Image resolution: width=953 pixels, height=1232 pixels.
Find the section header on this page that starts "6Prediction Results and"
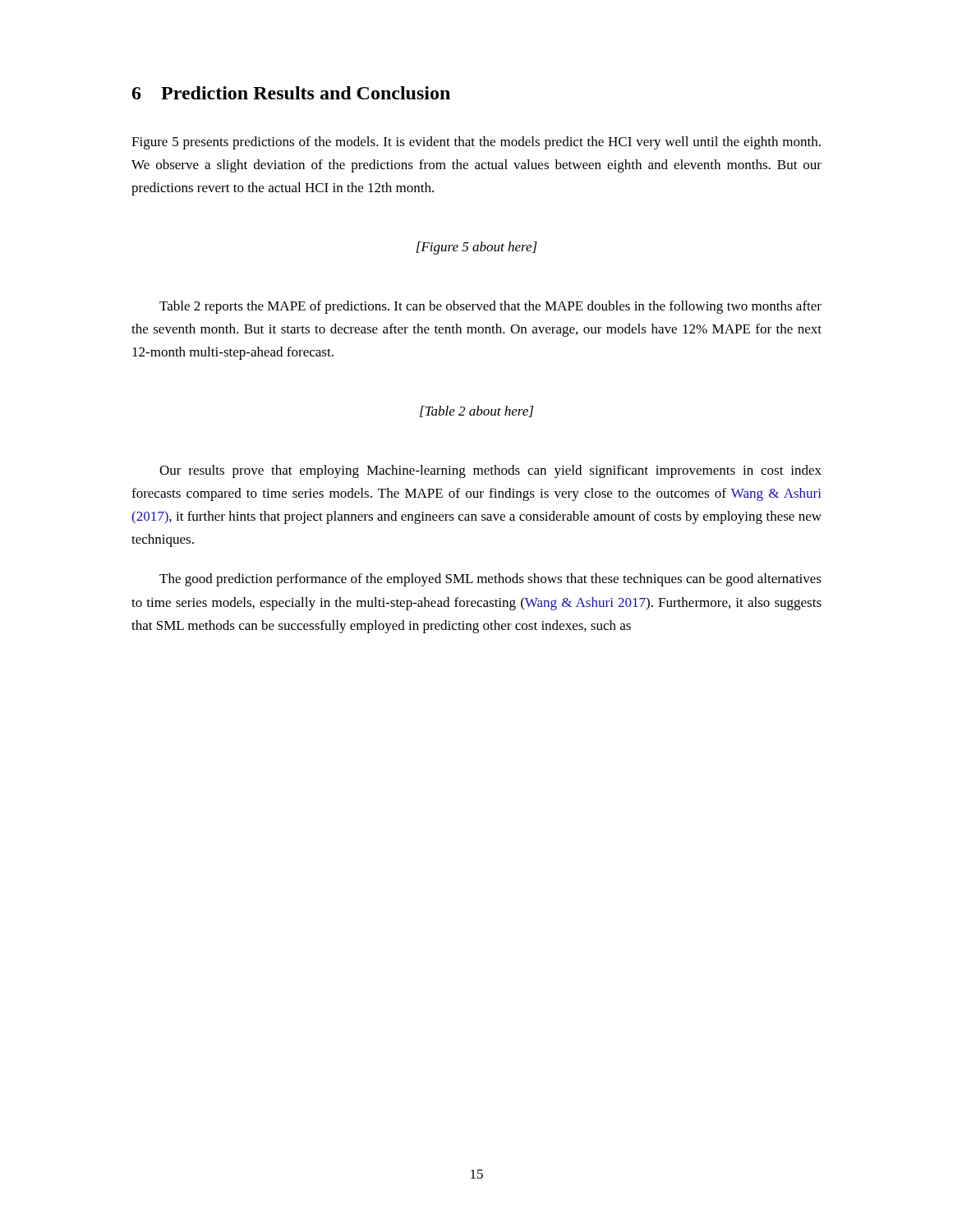[x=291, y=93]
